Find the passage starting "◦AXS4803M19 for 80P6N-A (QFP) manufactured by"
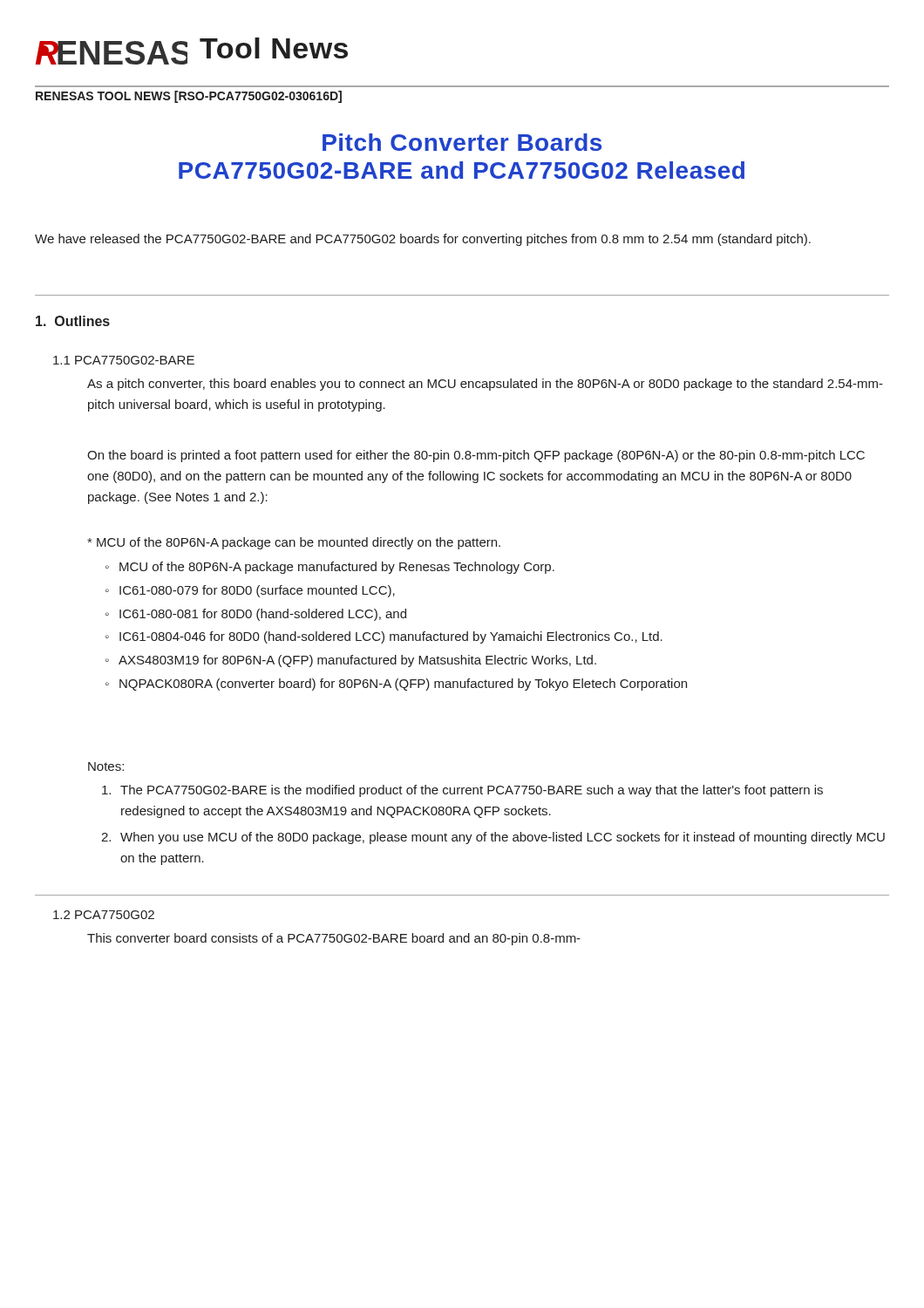 351,660
